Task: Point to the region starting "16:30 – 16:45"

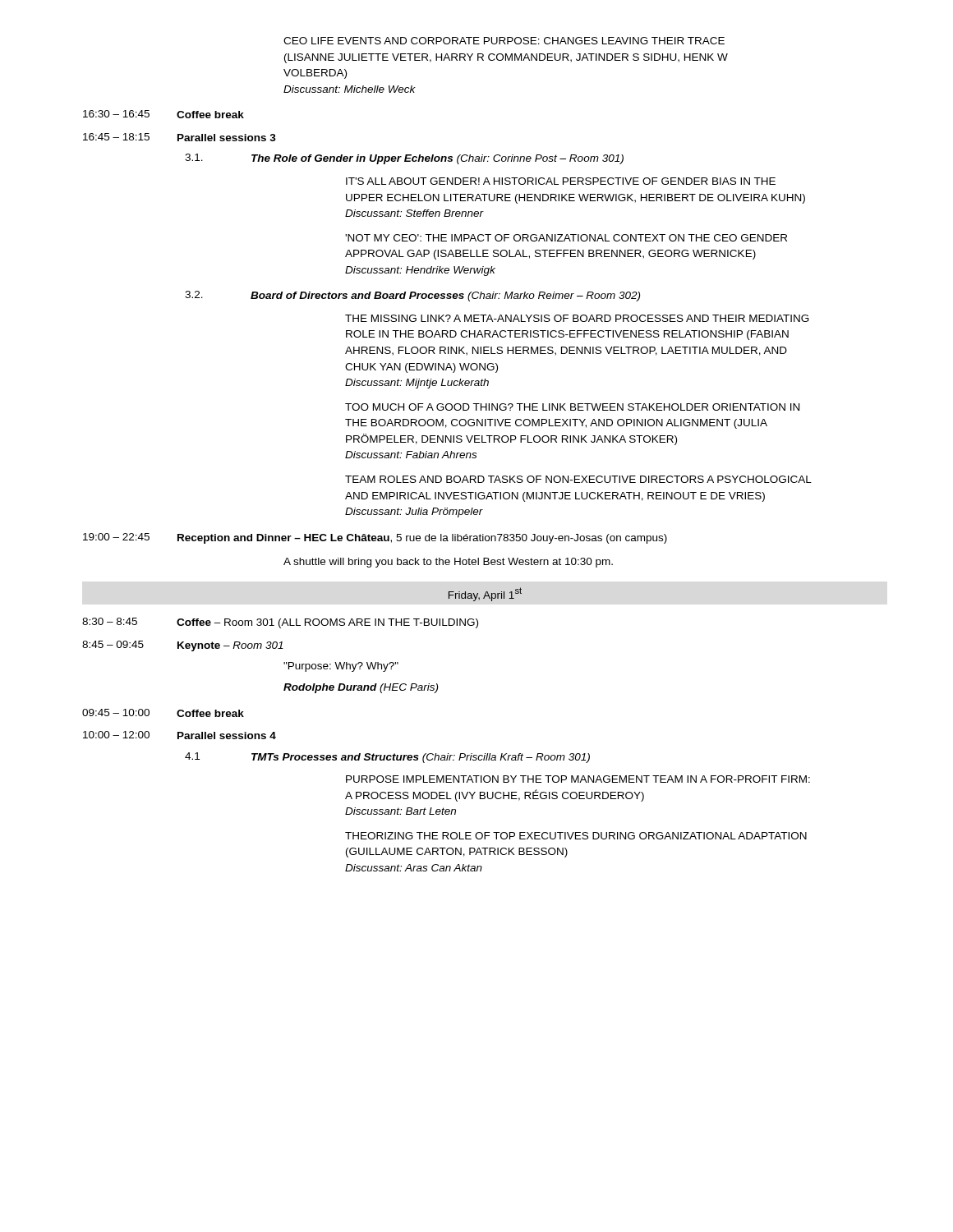Action: pos(125,114)
